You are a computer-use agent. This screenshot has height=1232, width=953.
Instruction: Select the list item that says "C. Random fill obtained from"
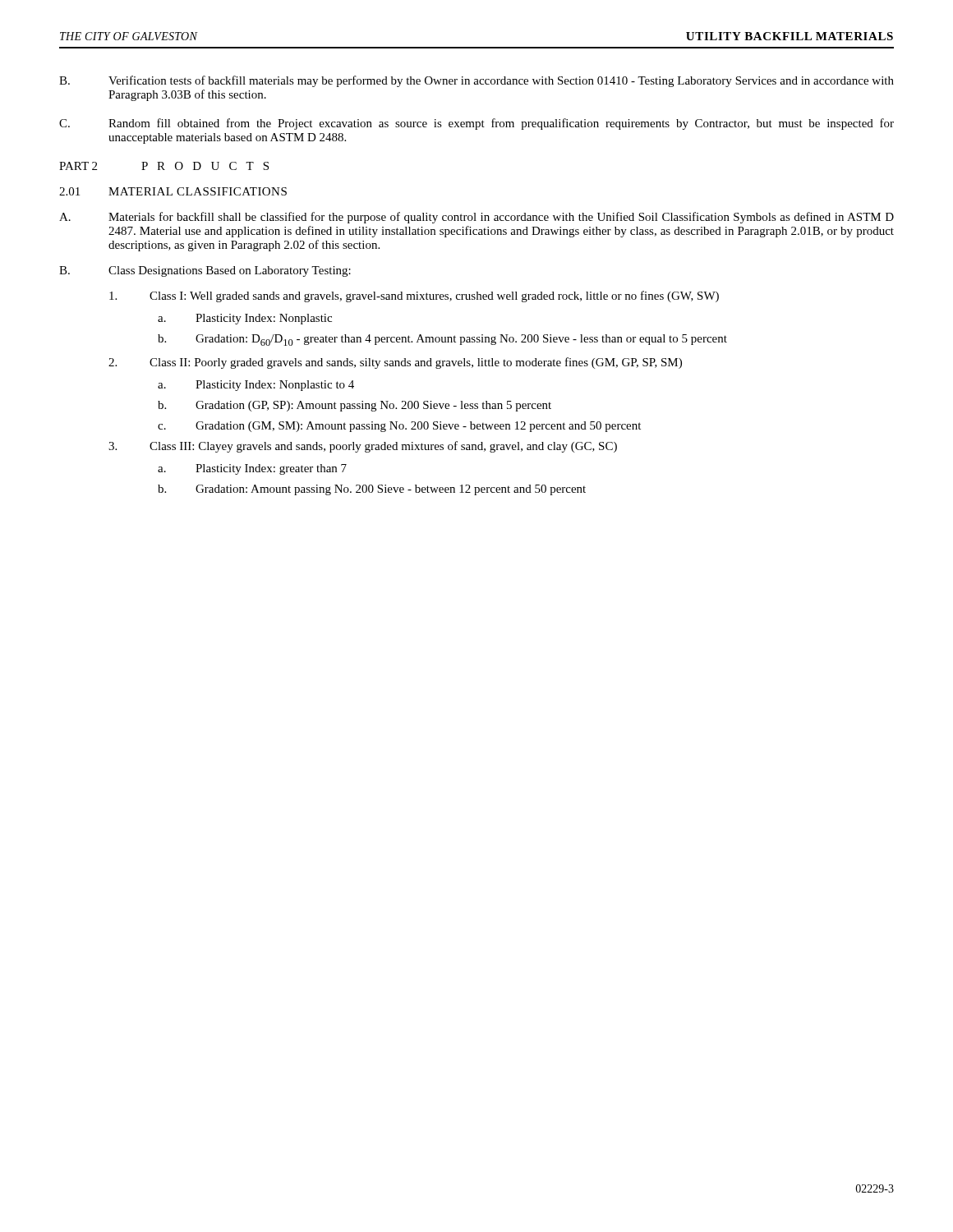476,131
